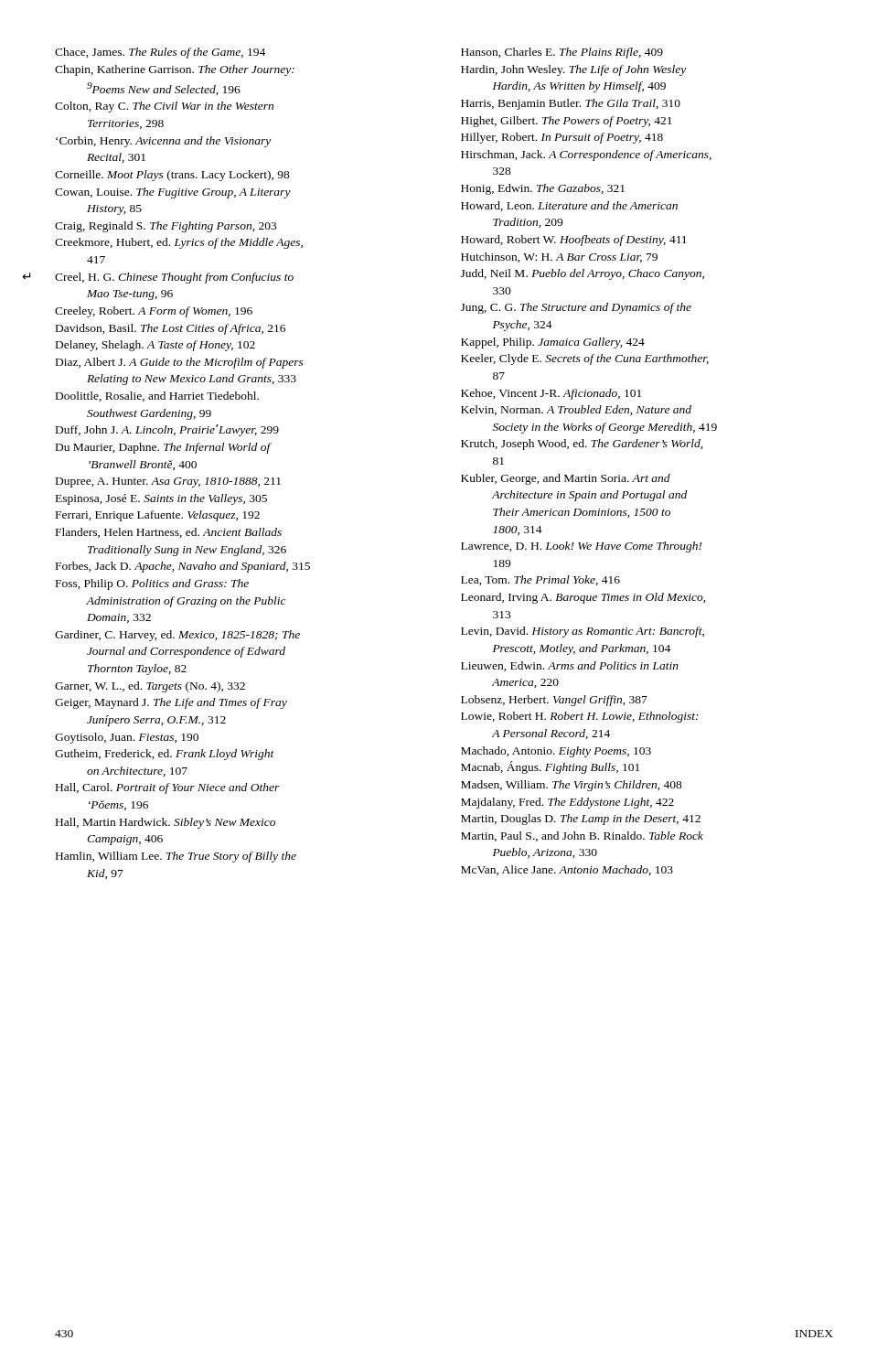Locate the block of text that opens with "Highet, Gilbert. The Powers of Poetry,"
Image resolution: width=877 pixels, height=1372 pixels.
point(567,120)
